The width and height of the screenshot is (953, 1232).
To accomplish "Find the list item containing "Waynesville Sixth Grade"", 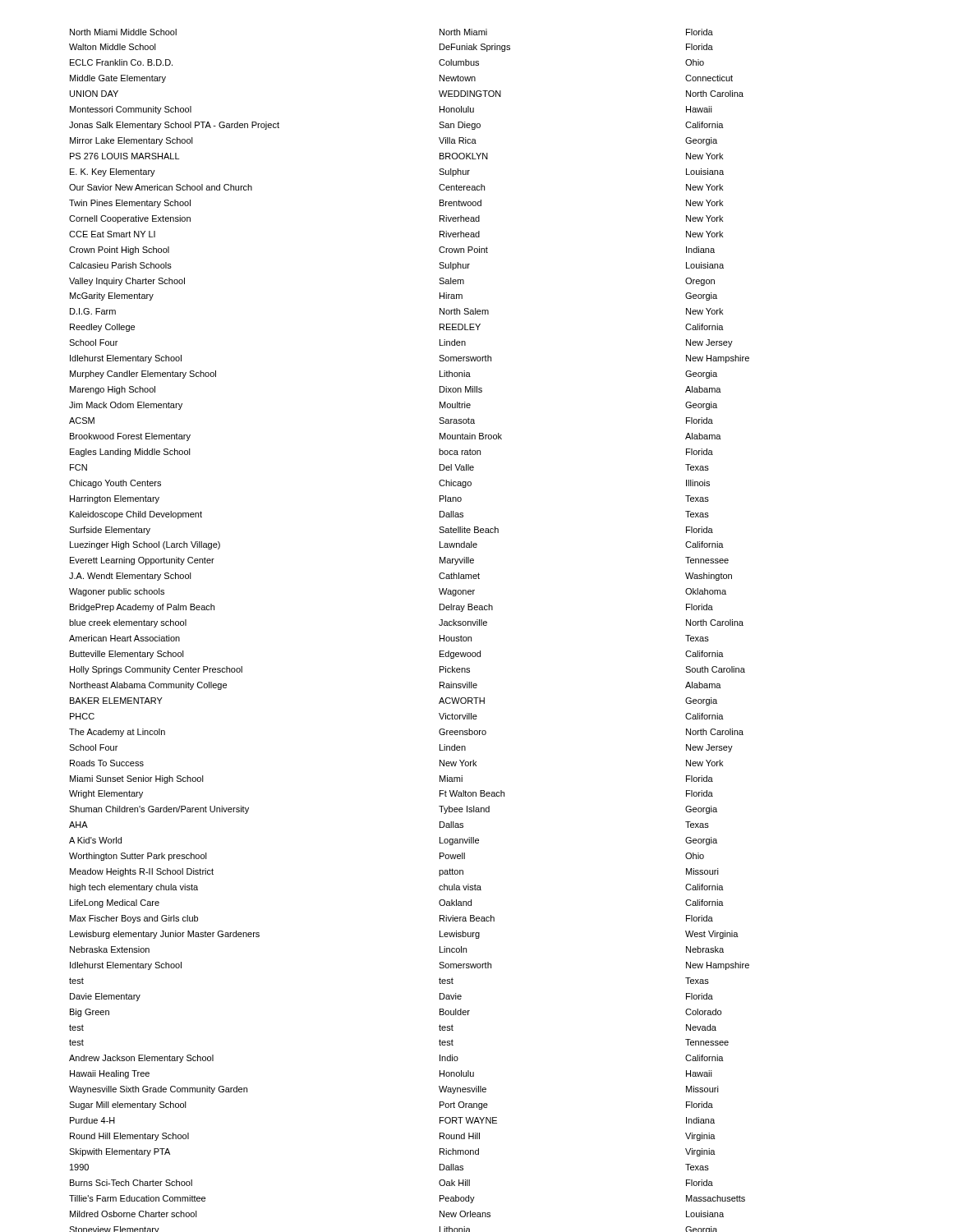I will [476, 1090].
